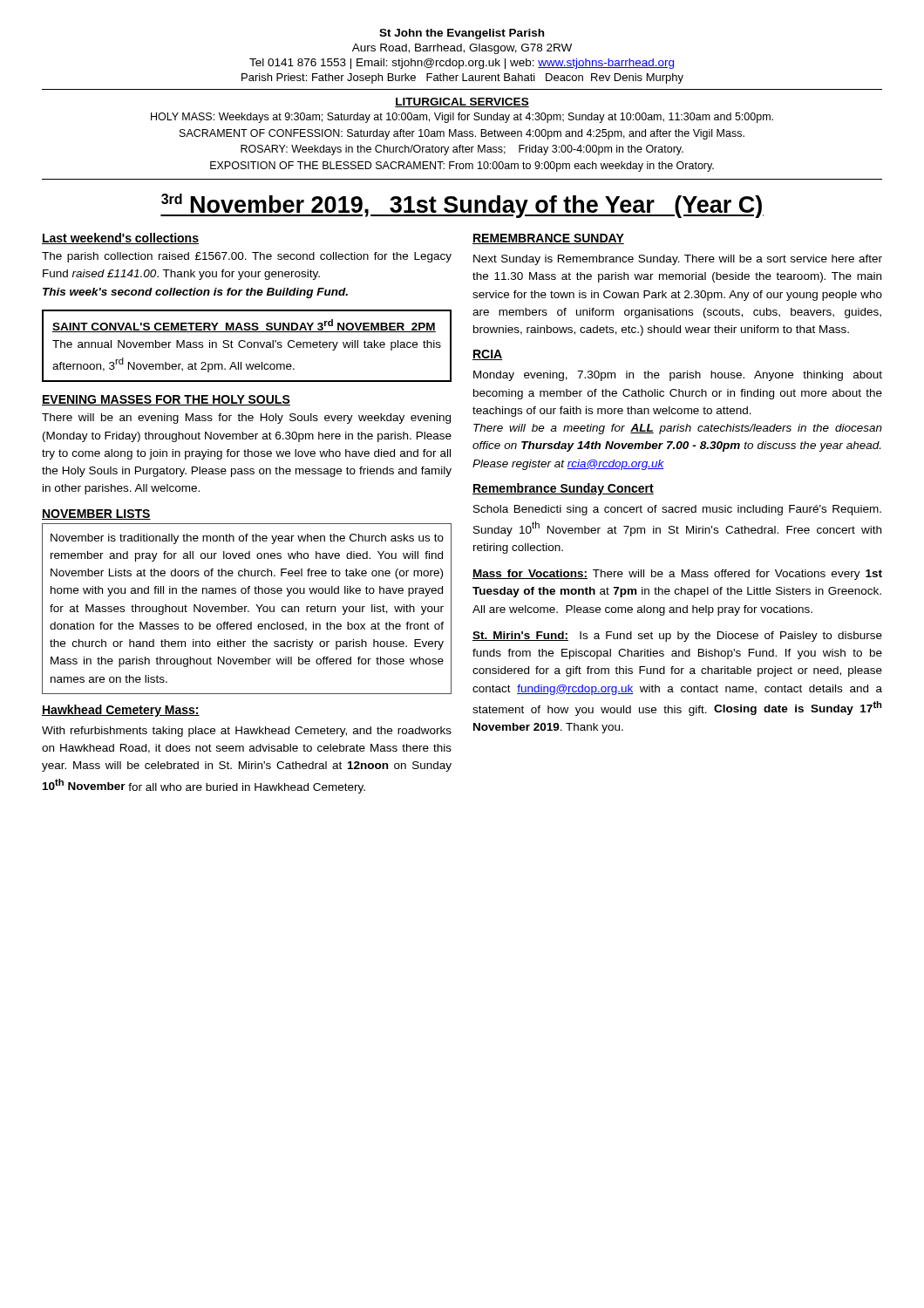
Task: Find the title on this page that starts "3rd November 2019, 31st Sunday of the Year"
Action: [x=462, y=205]
